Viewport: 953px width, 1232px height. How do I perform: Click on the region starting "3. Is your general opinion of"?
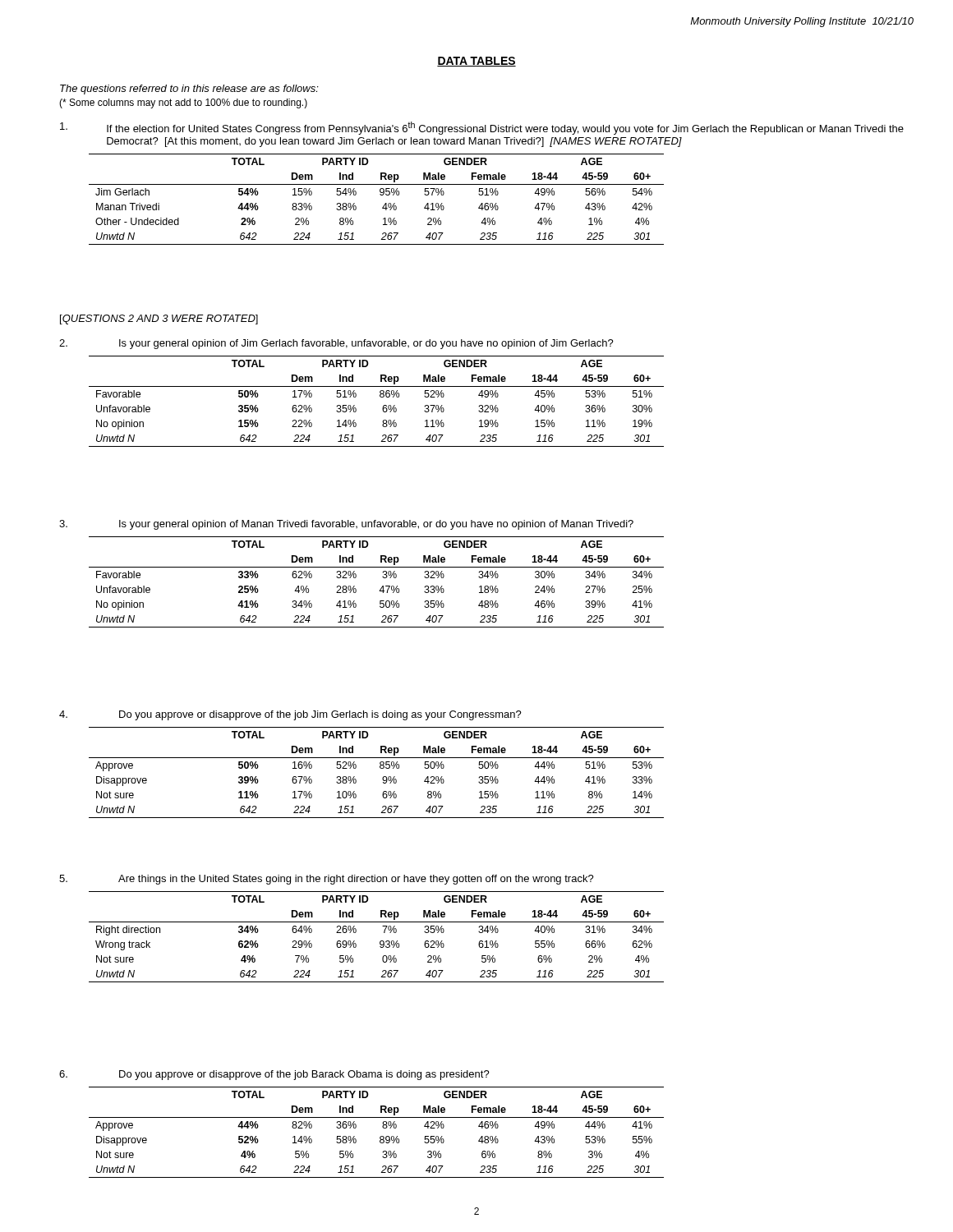point(346,525)
